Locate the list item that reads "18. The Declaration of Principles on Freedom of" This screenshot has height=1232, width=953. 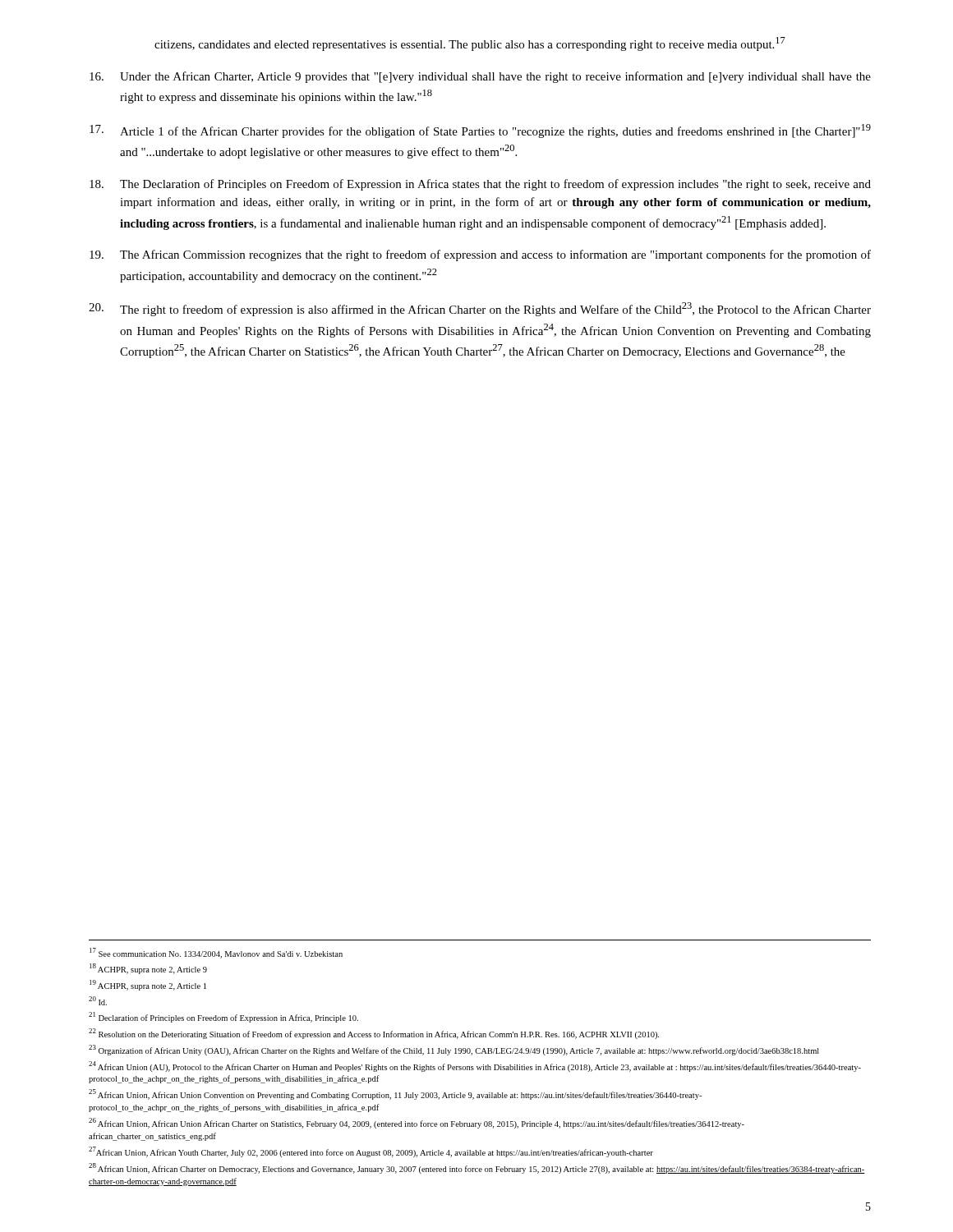point(480,204)
